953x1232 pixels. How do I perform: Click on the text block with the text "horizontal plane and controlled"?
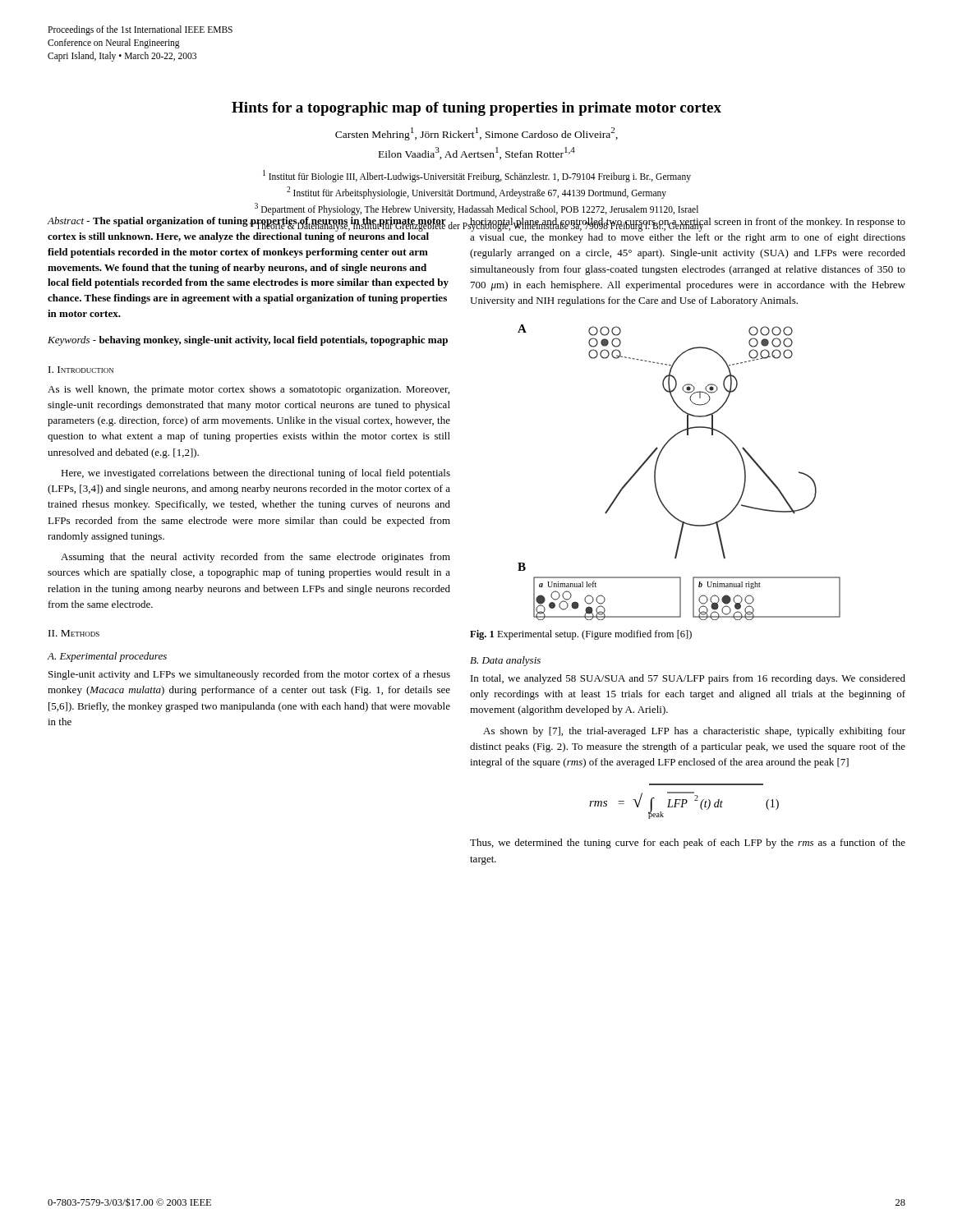coord(688,261)
